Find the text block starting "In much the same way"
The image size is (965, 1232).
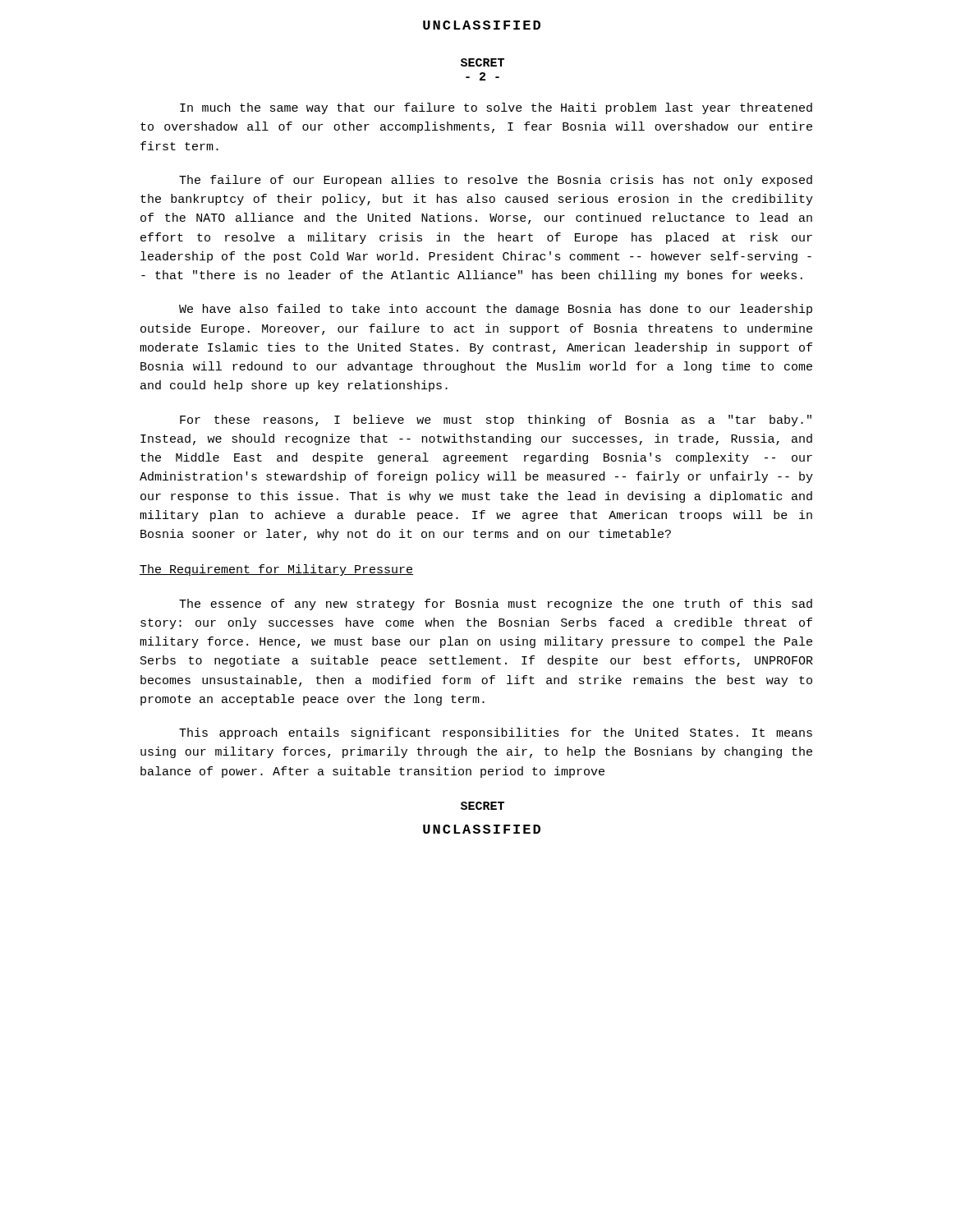(x=476, y=128)
